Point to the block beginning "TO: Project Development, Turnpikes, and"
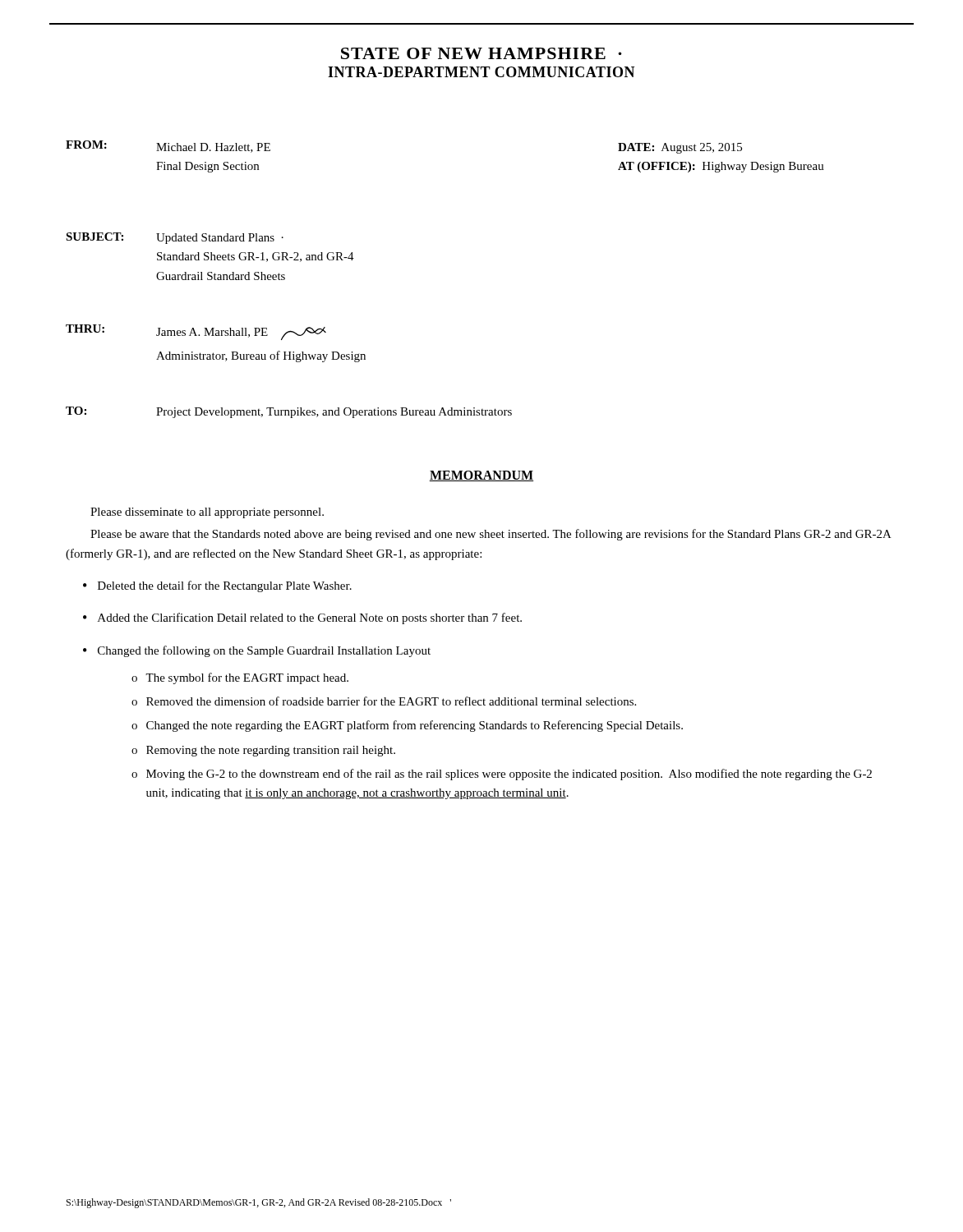Image resolution: width=963 pixels, height=1232 pixels. 289,412
